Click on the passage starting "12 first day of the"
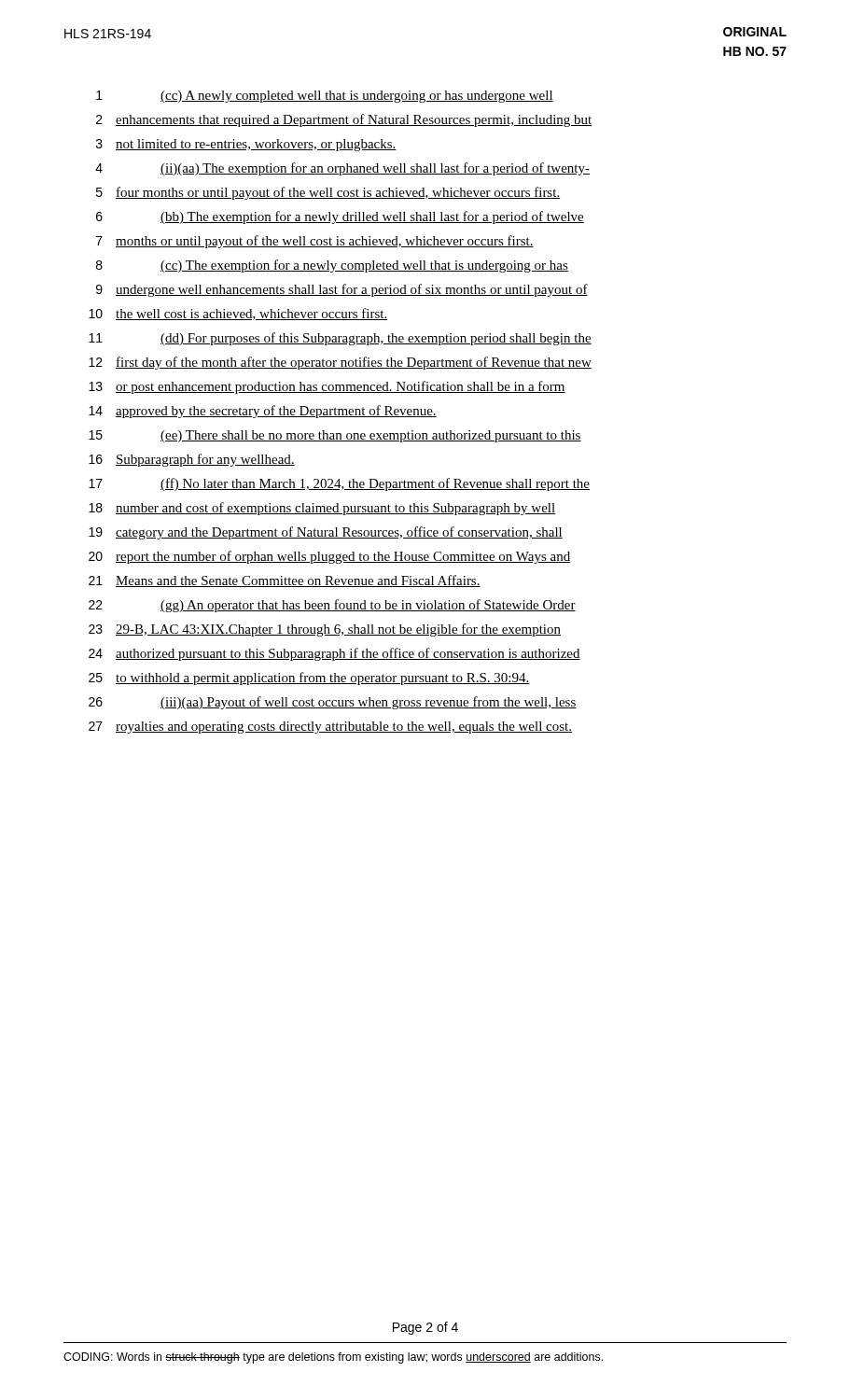Screen dimensions: 1400x850 pyautogui.click(x=425, y=362)
